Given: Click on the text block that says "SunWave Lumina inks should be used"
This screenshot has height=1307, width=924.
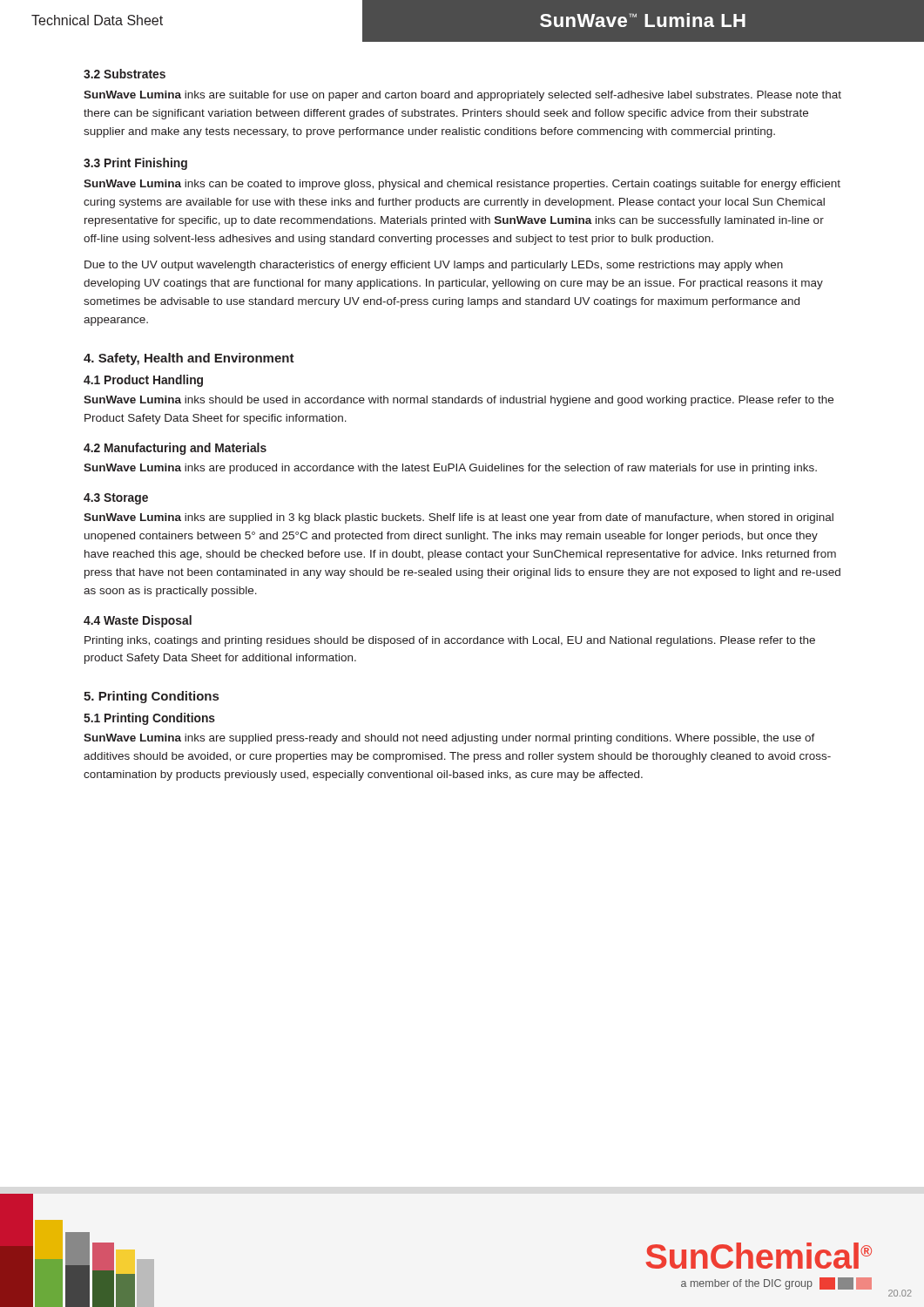Looking at the screenshot, I should point(459,409).
